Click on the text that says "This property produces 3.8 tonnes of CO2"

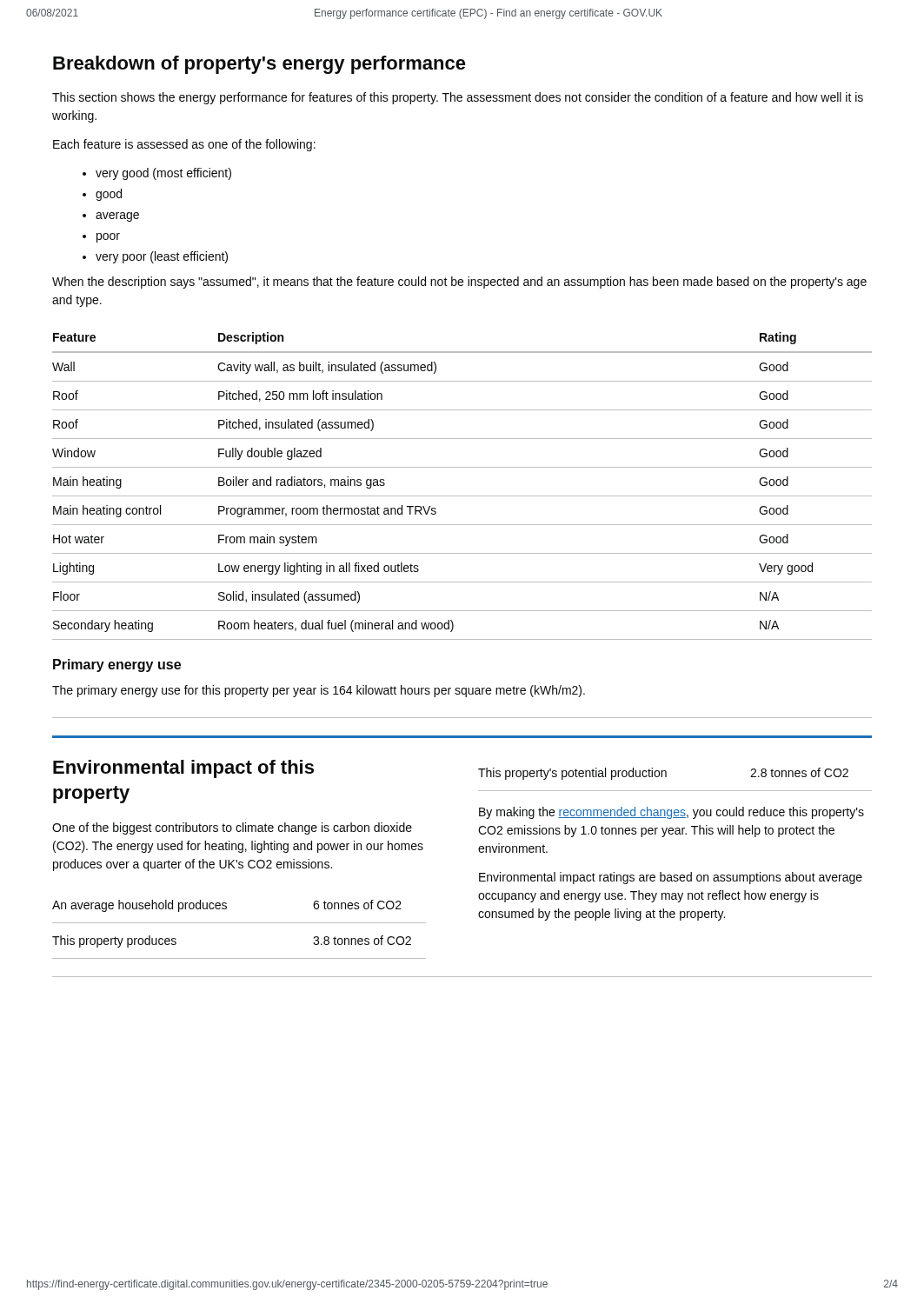[x=118, y=940]
